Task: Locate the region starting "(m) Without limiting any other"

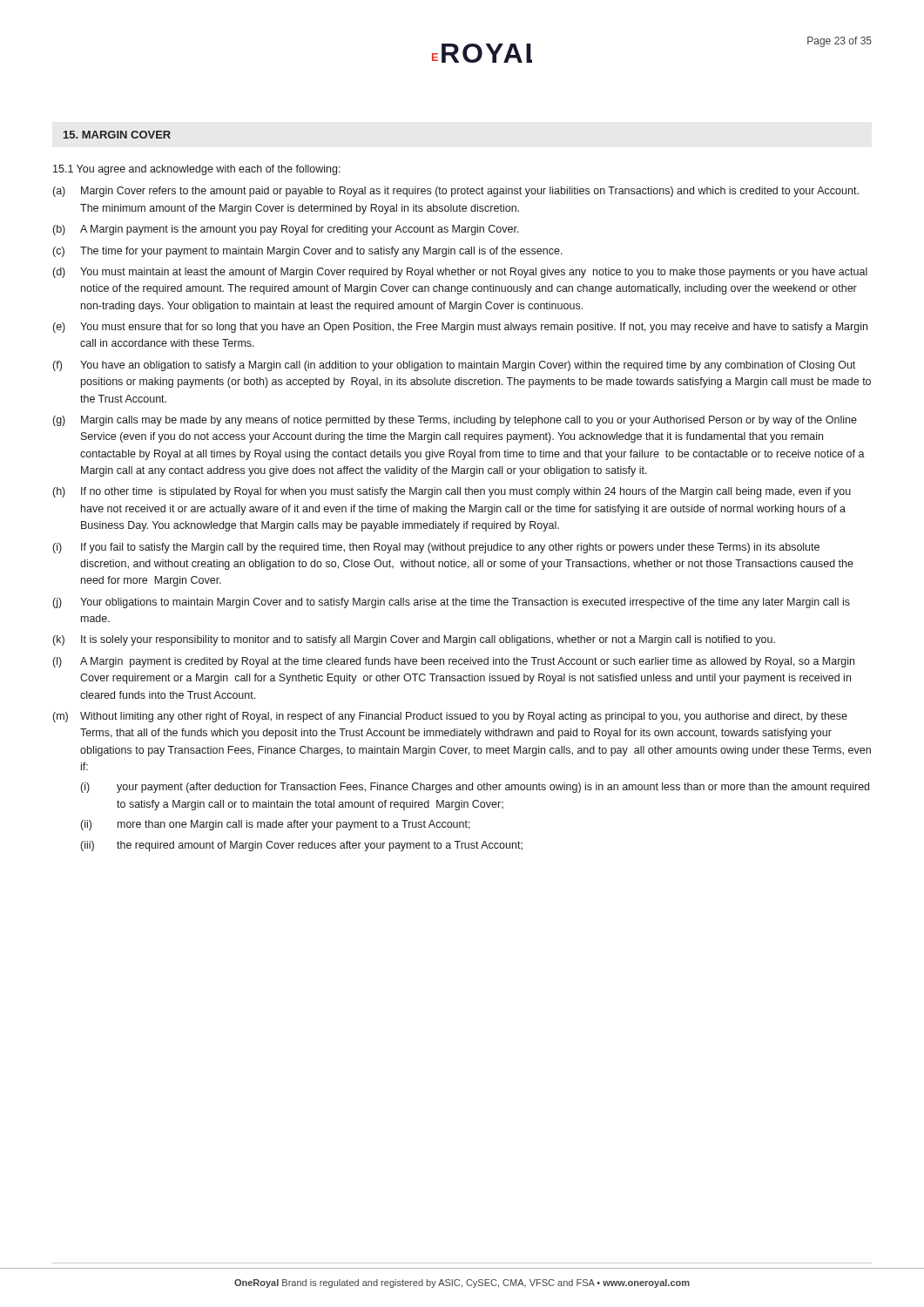Action: click(462, 783)
